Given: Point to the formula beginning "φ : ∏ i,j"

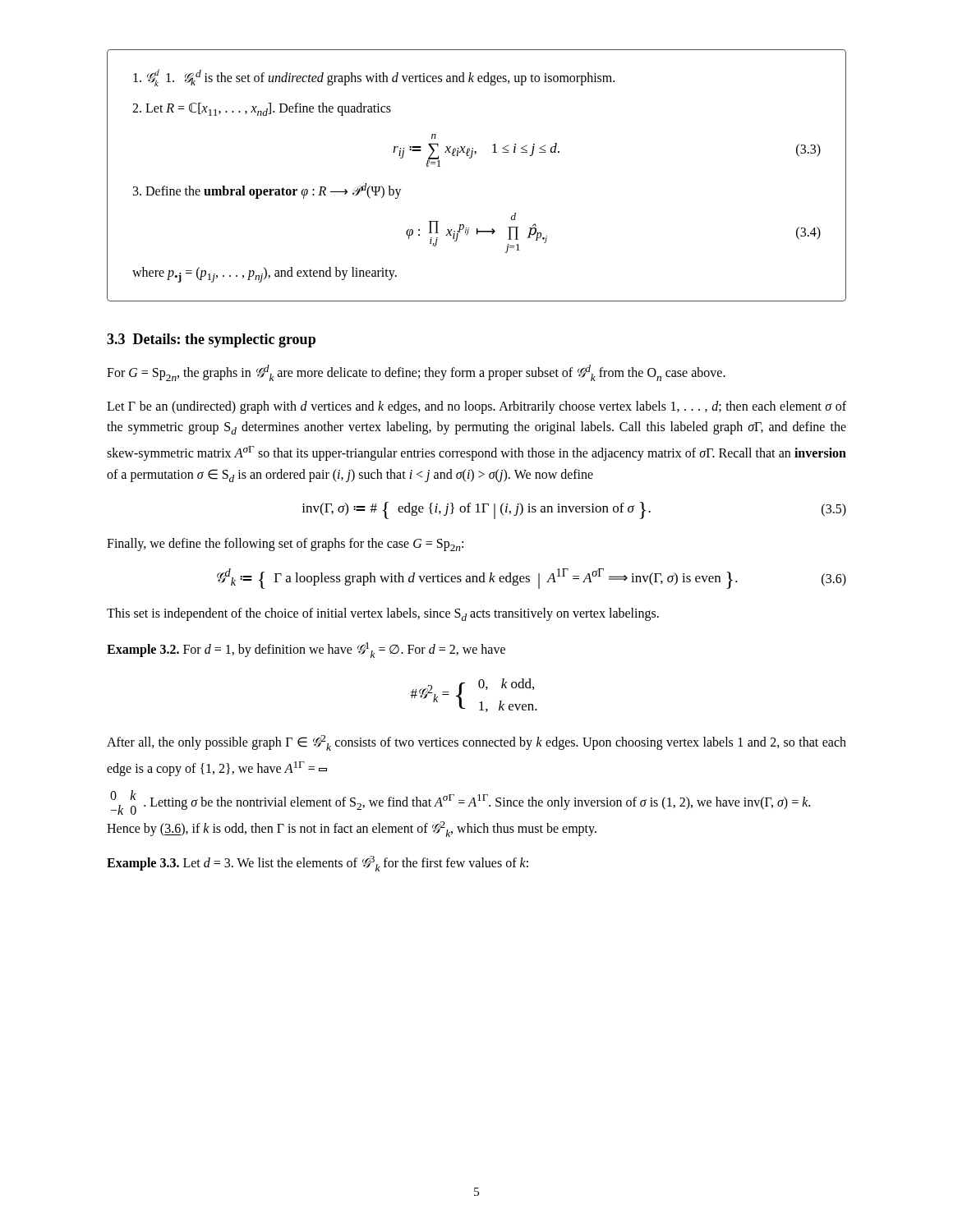Looking at the screenshot, I should [455, 232].
